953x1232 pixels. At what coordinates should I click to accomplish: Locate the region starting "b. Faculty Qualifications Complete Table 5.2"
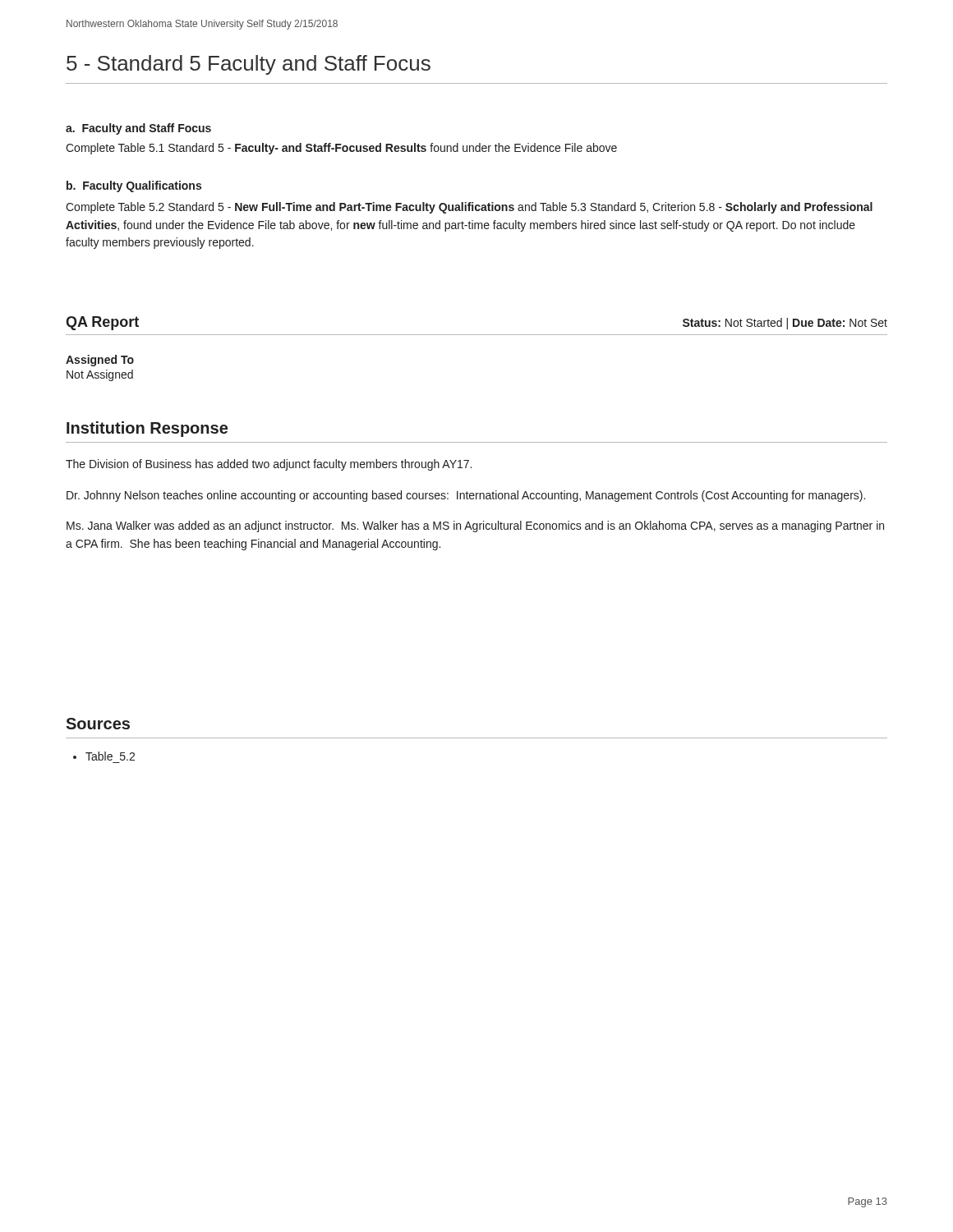(x=476, y=216)
